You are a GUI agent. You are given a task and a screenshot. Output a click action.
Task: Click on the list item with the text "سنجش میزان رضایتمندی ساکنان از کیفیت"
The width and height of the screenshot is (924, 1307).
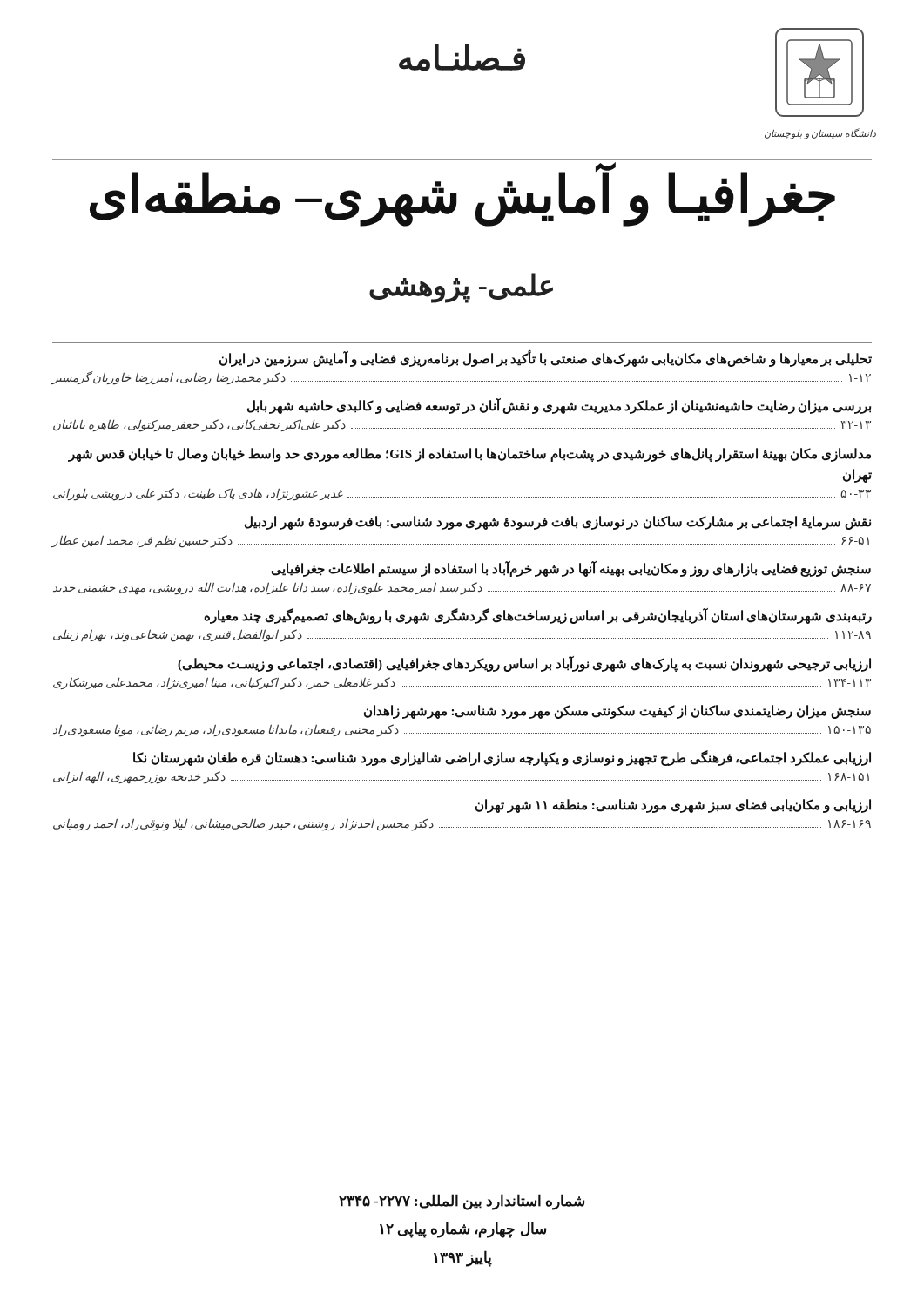pos(462,720)
